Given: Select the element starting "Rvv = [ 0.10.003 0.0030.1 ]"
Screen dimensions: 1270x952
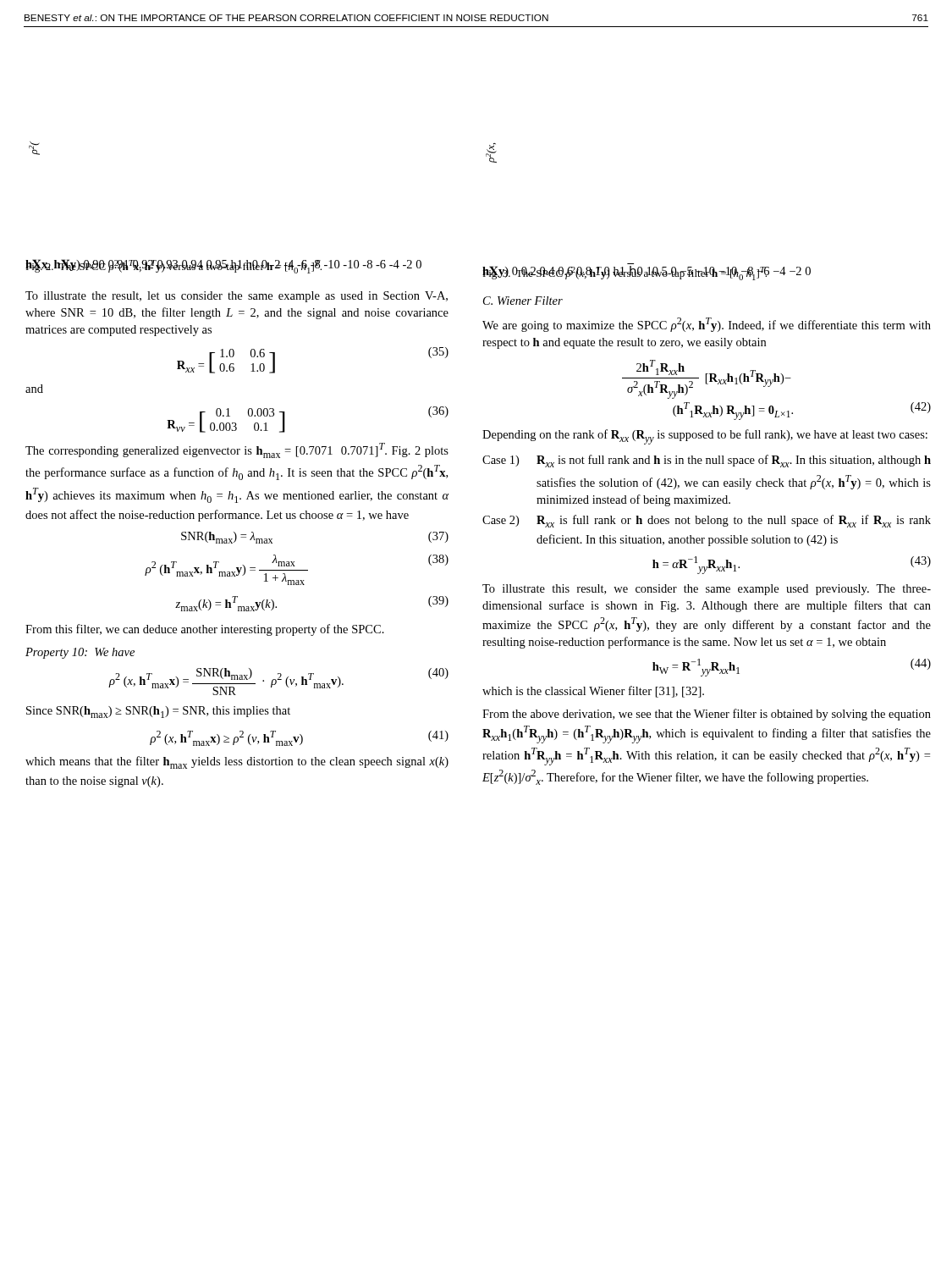Looking at the screenshot, I should point(230,416).
